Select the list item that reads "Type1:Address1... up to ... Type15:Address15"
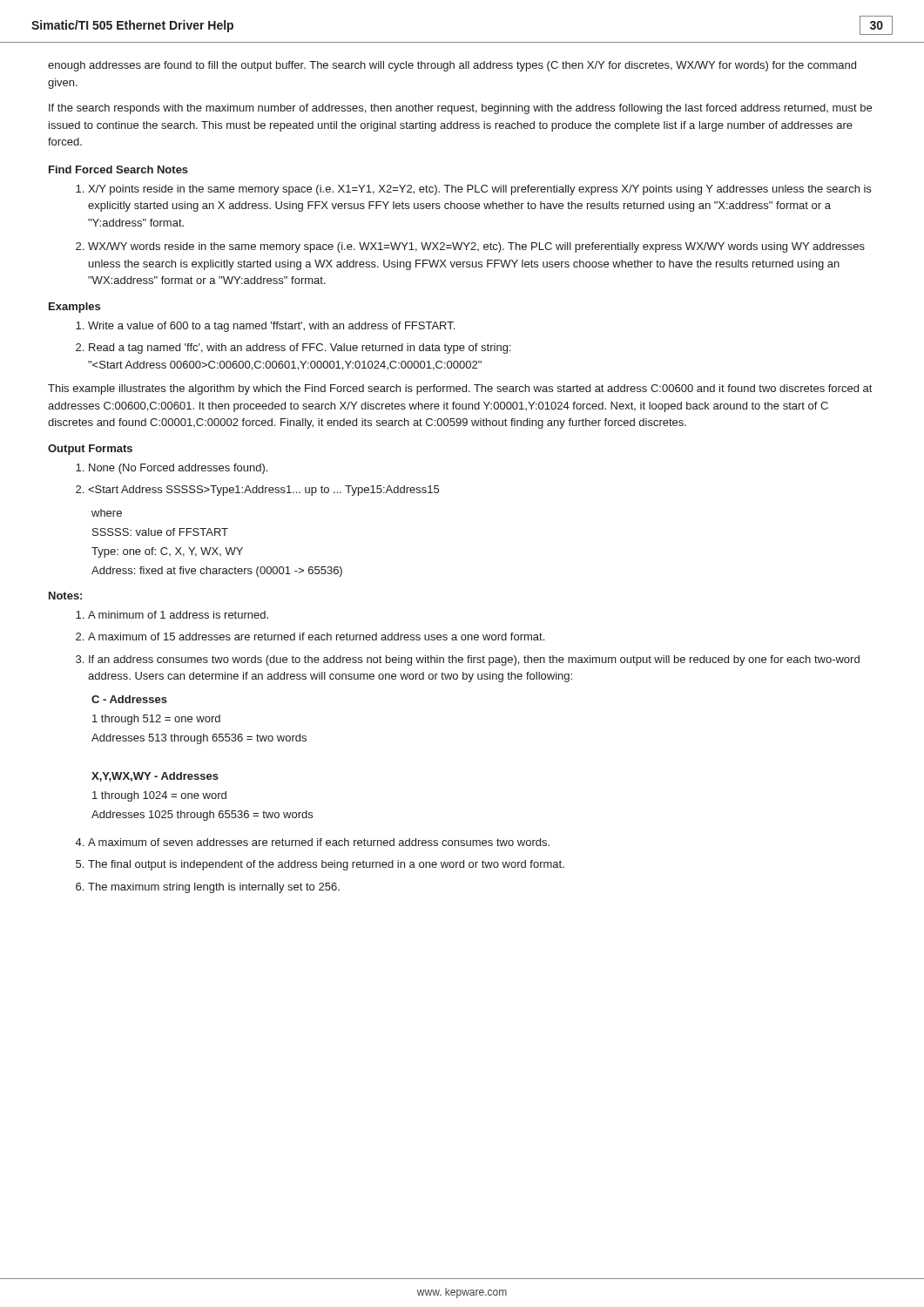 (257, 491)
